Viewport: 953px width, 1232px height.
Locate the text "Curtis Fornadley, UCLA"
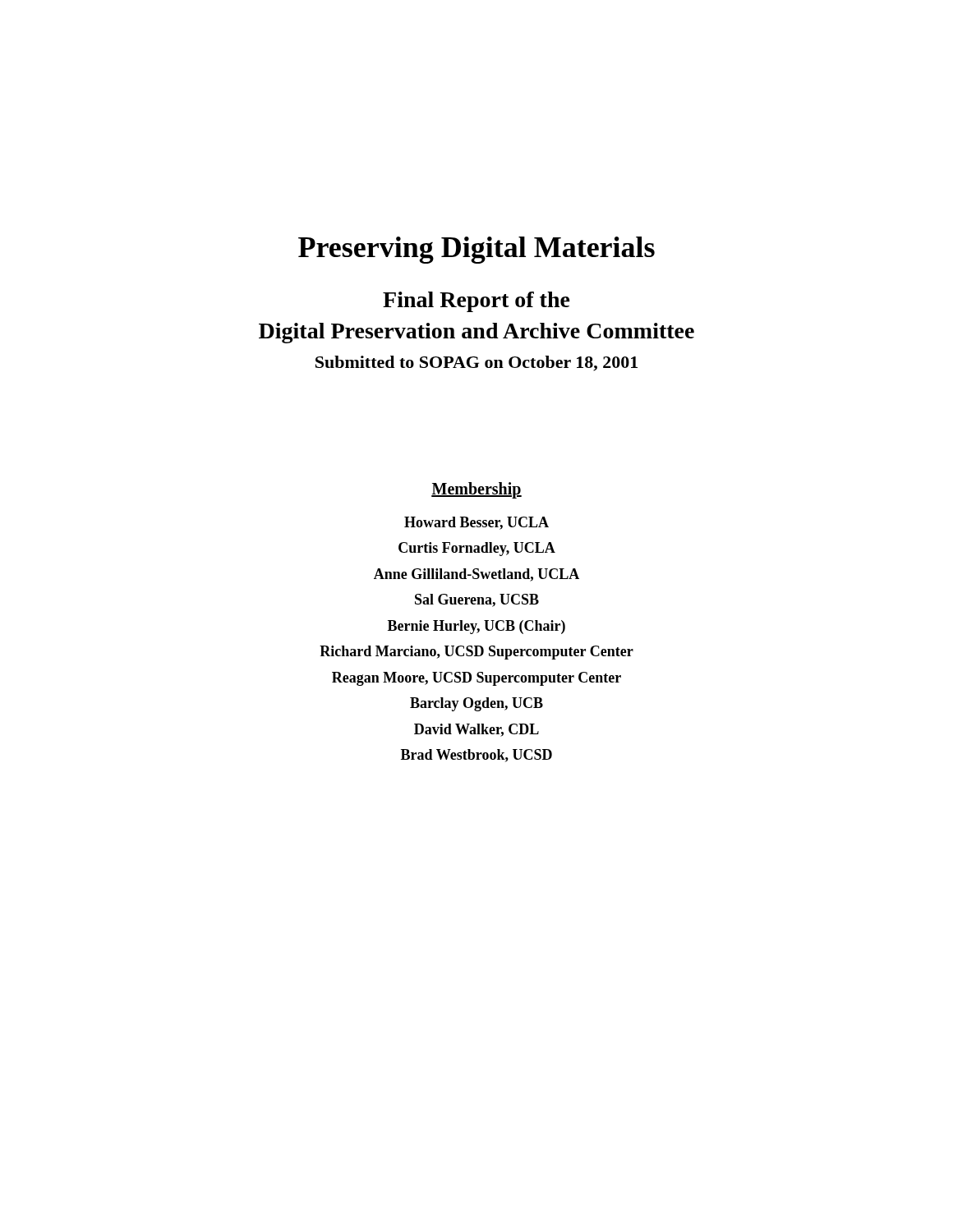point(476,548)
